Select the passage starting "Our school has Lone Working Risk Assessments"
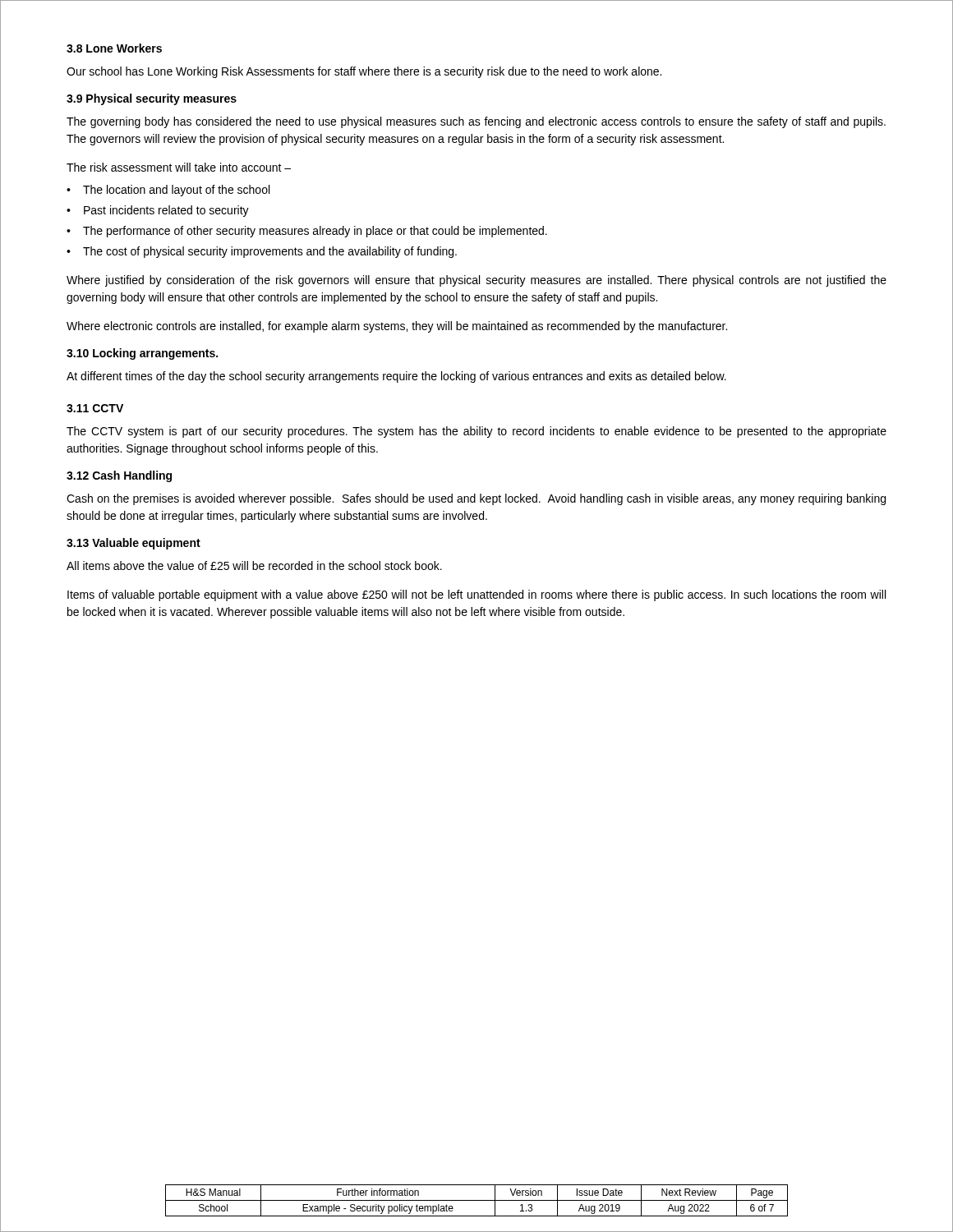953x1232 pixels. pyautogui.click(x=365, y=71)
